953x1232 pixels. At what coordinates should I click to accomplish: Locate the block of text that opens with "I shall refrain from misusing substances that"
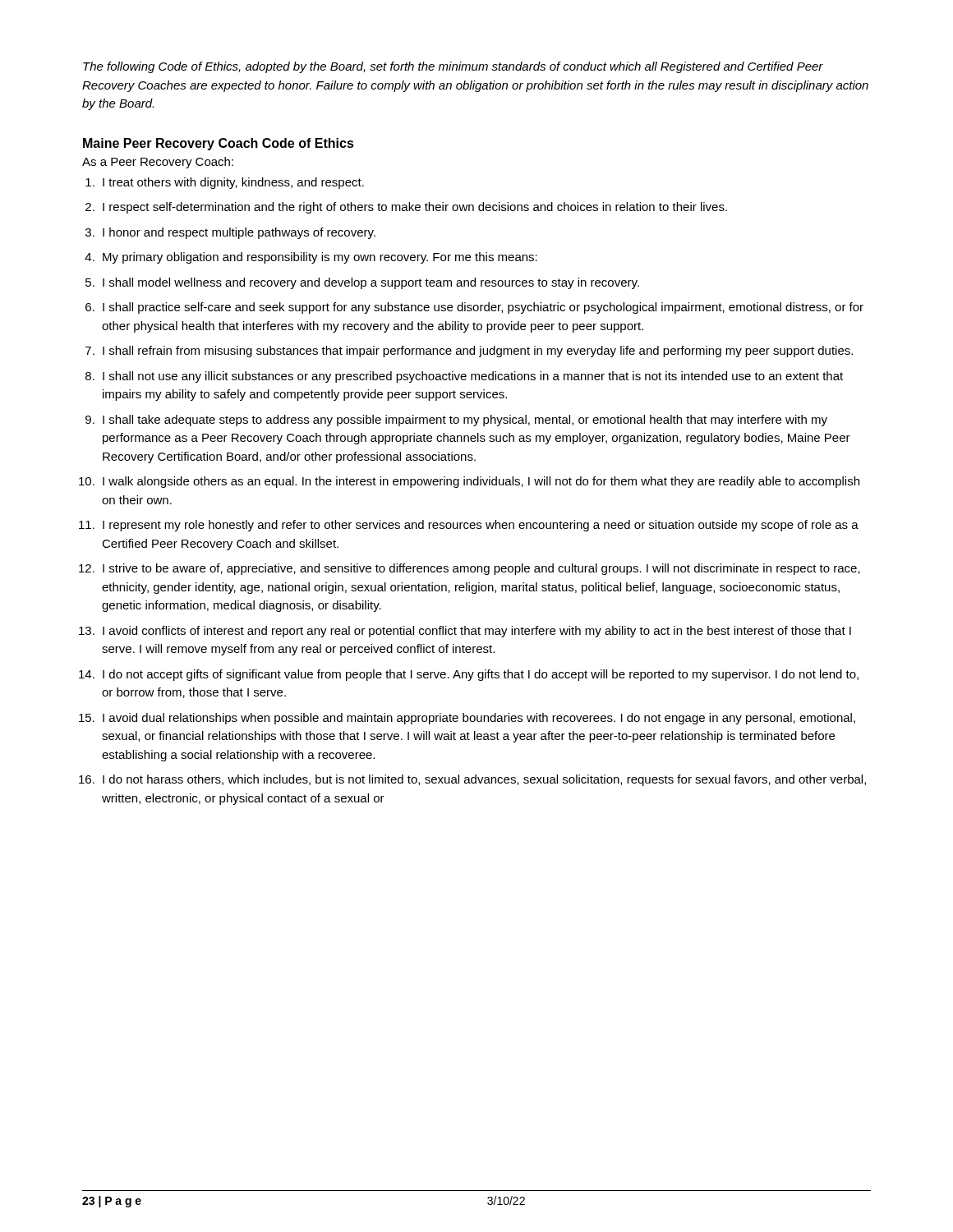478,350
